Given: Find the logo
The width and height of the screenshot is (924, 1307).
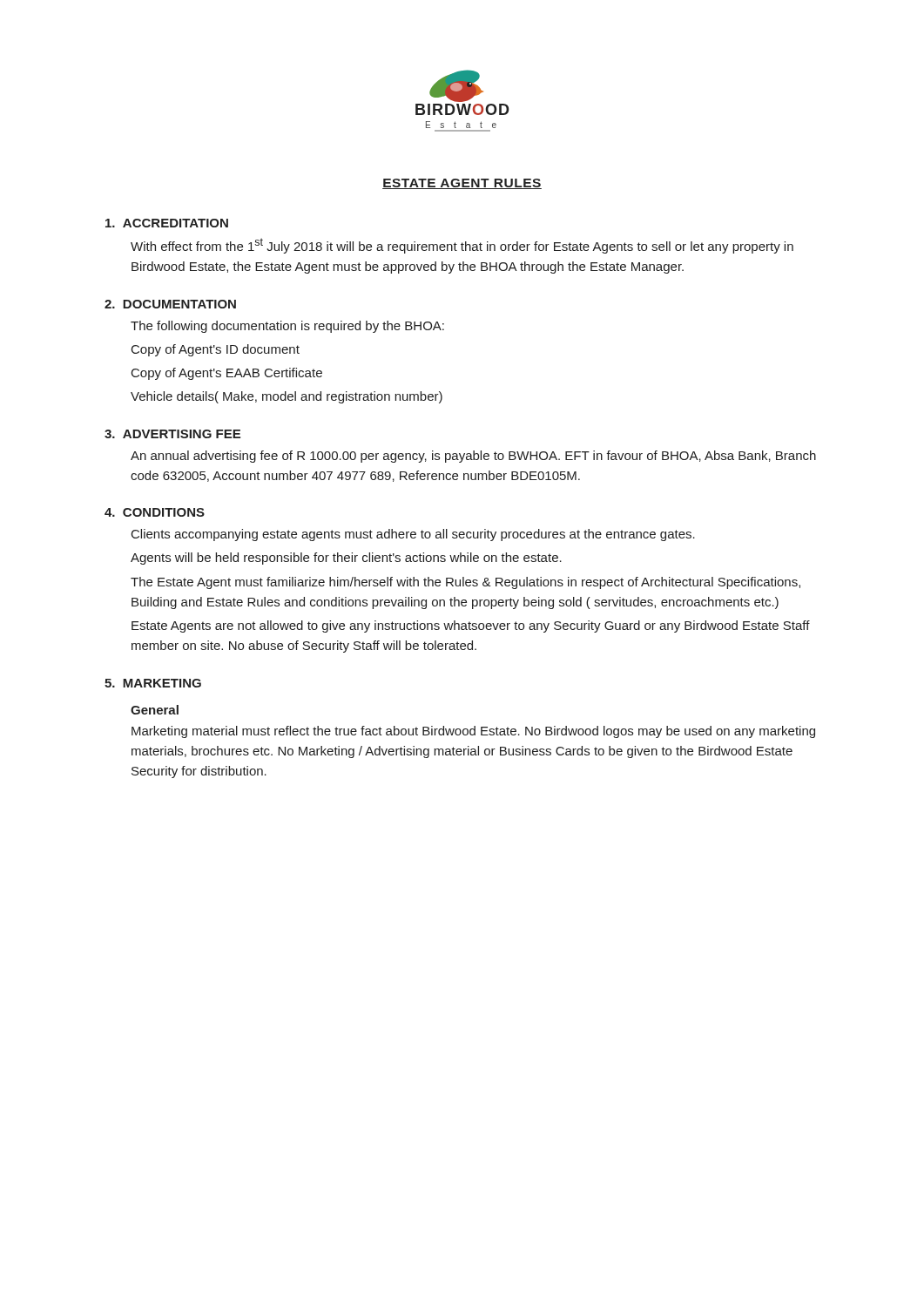Looking at the screenshot, I should (462, 101).
